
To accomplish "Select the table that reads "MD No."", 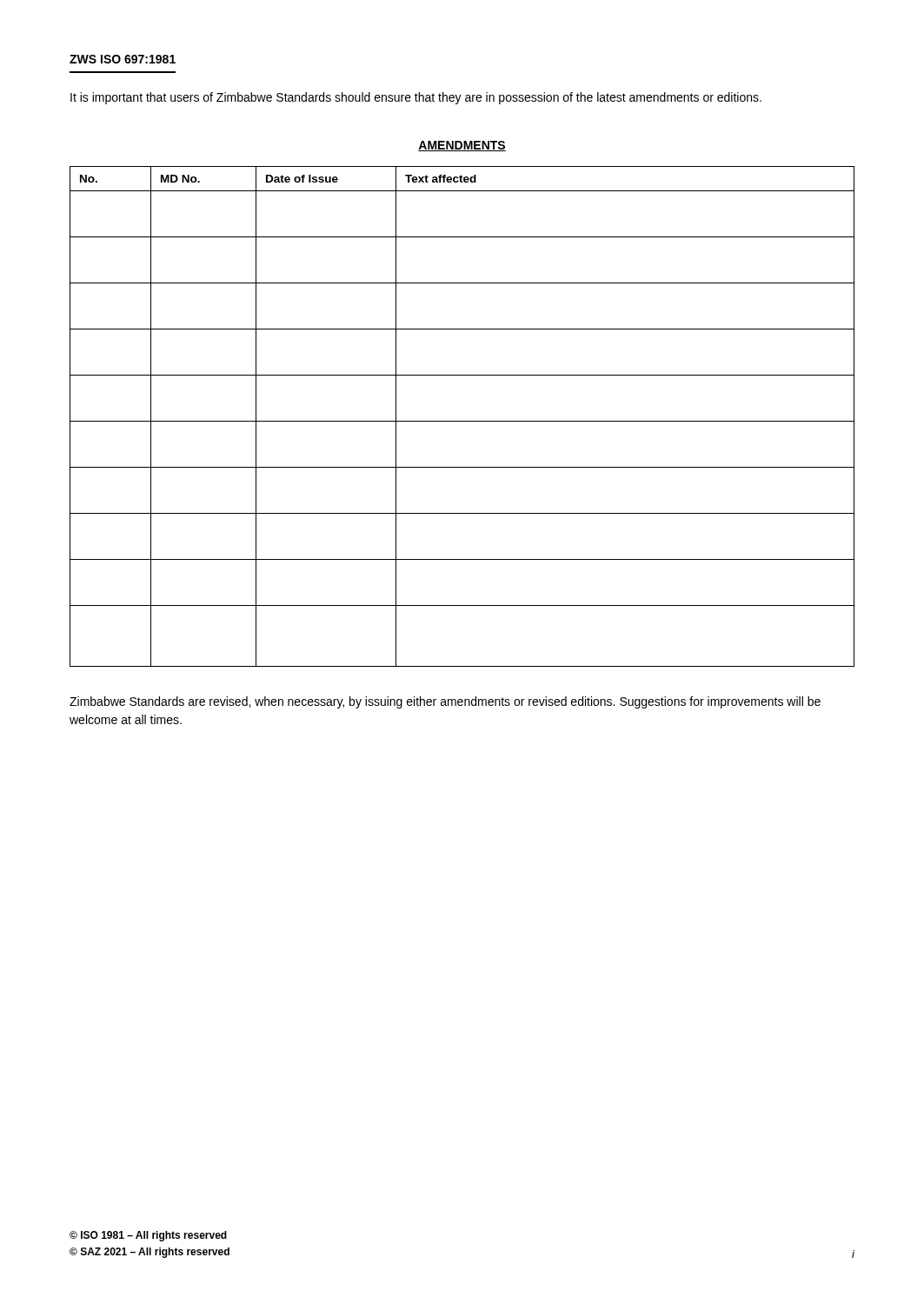I will (462, 416).
